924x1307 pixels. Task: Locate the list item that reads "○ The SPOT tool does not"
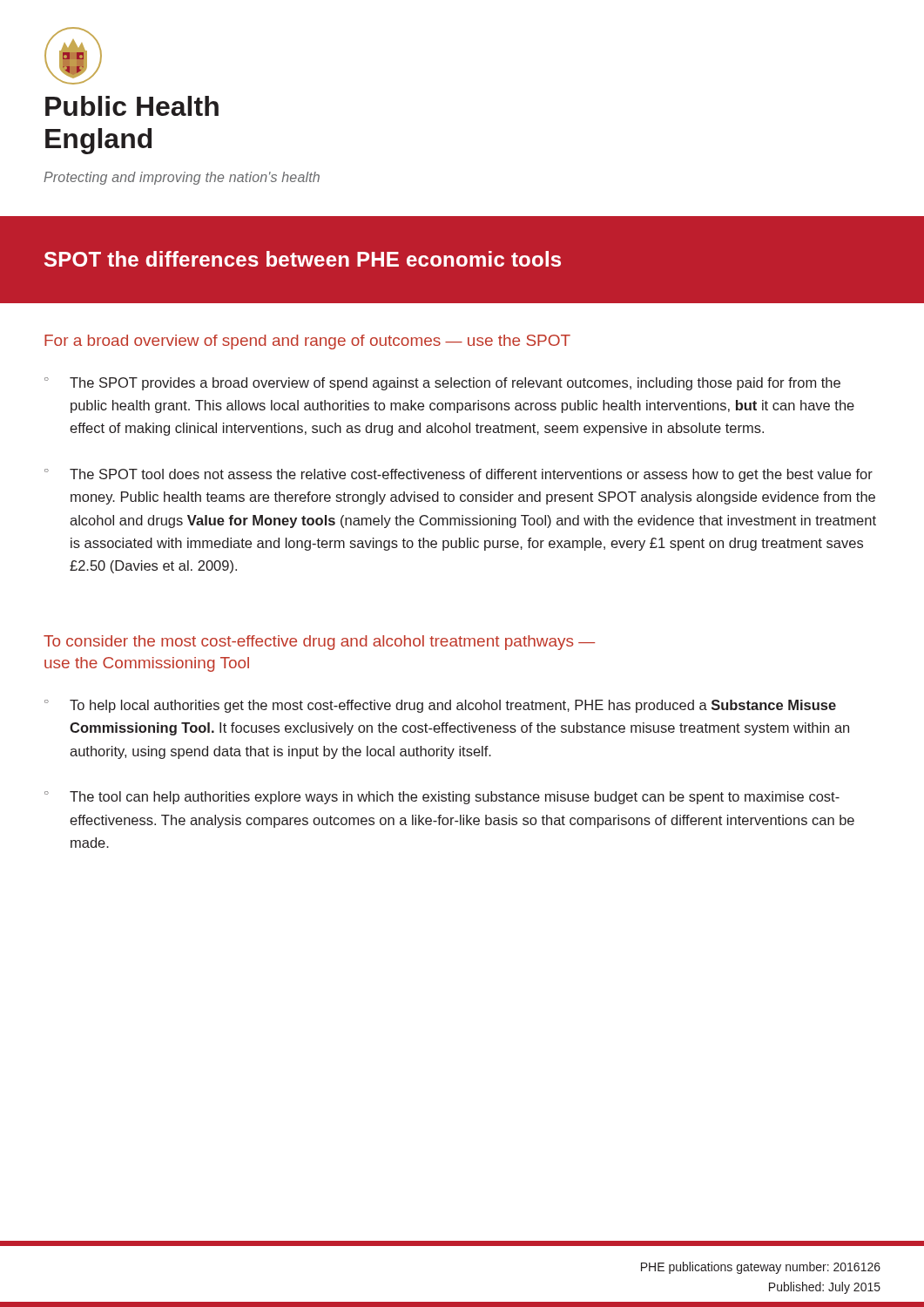pos(462,520)
